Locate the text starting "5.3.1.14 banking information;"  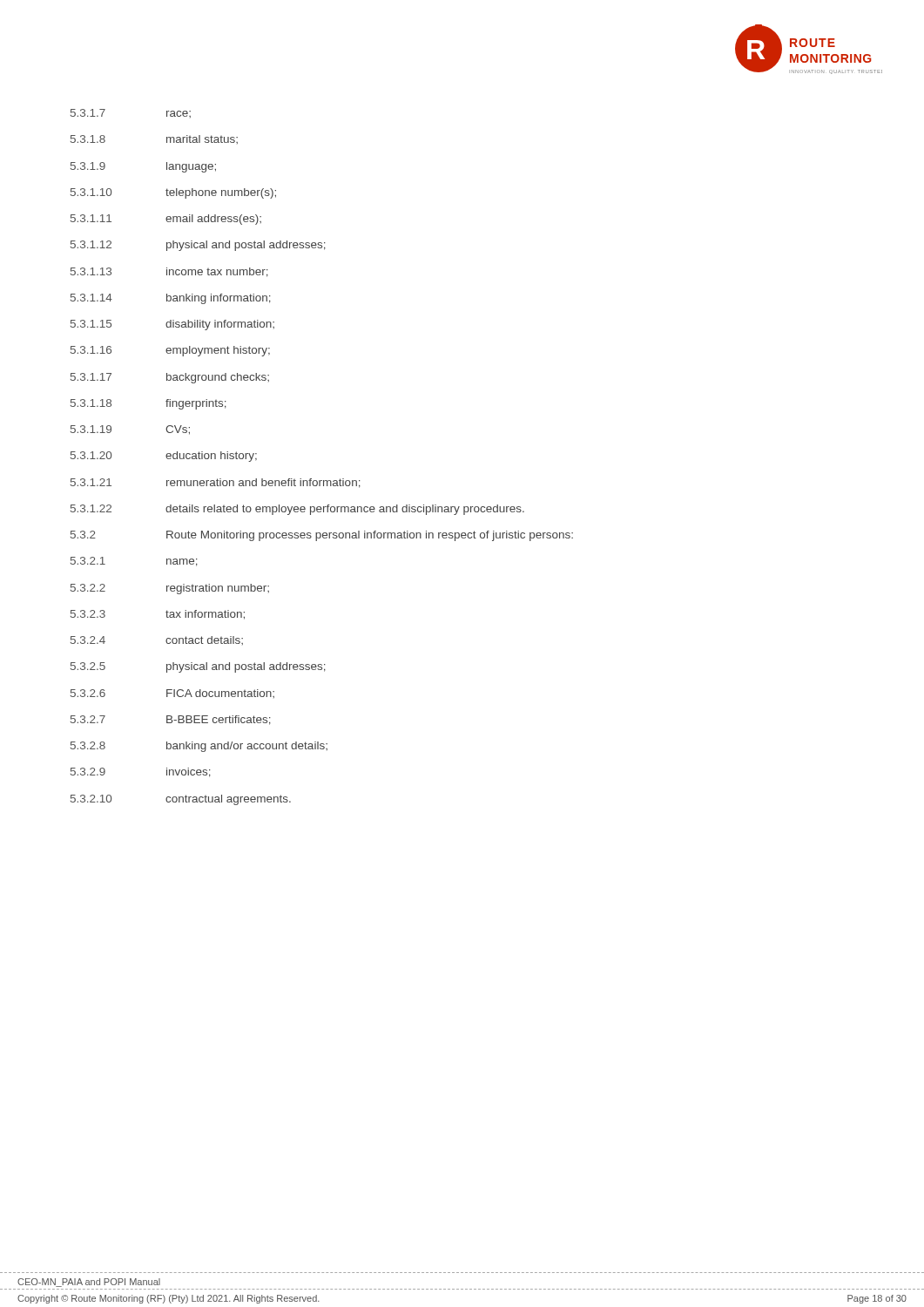tap(171, 298)
